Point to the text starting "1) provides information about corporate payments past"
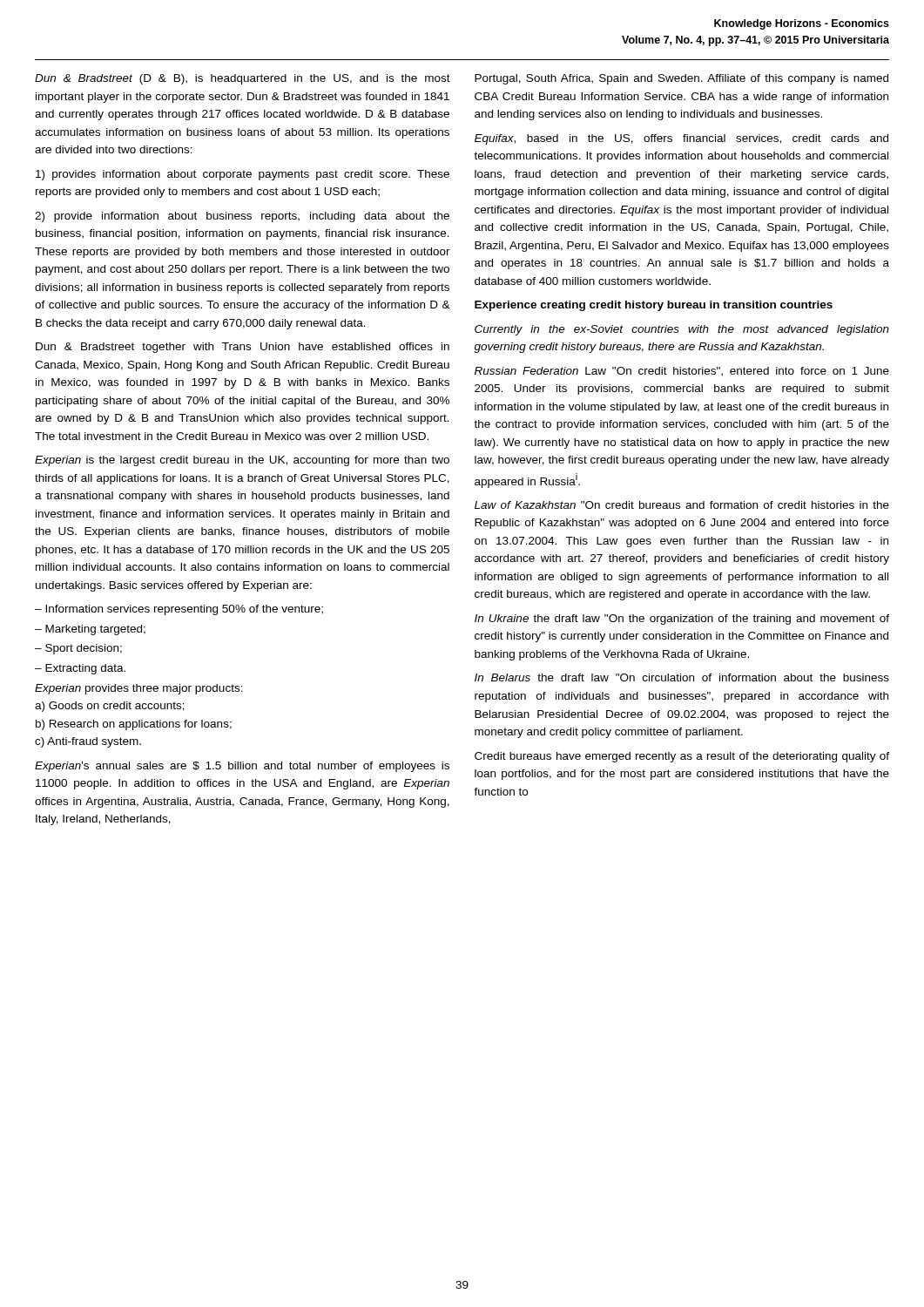This screenshot has height=1307, width=924. tap(242, 183)
